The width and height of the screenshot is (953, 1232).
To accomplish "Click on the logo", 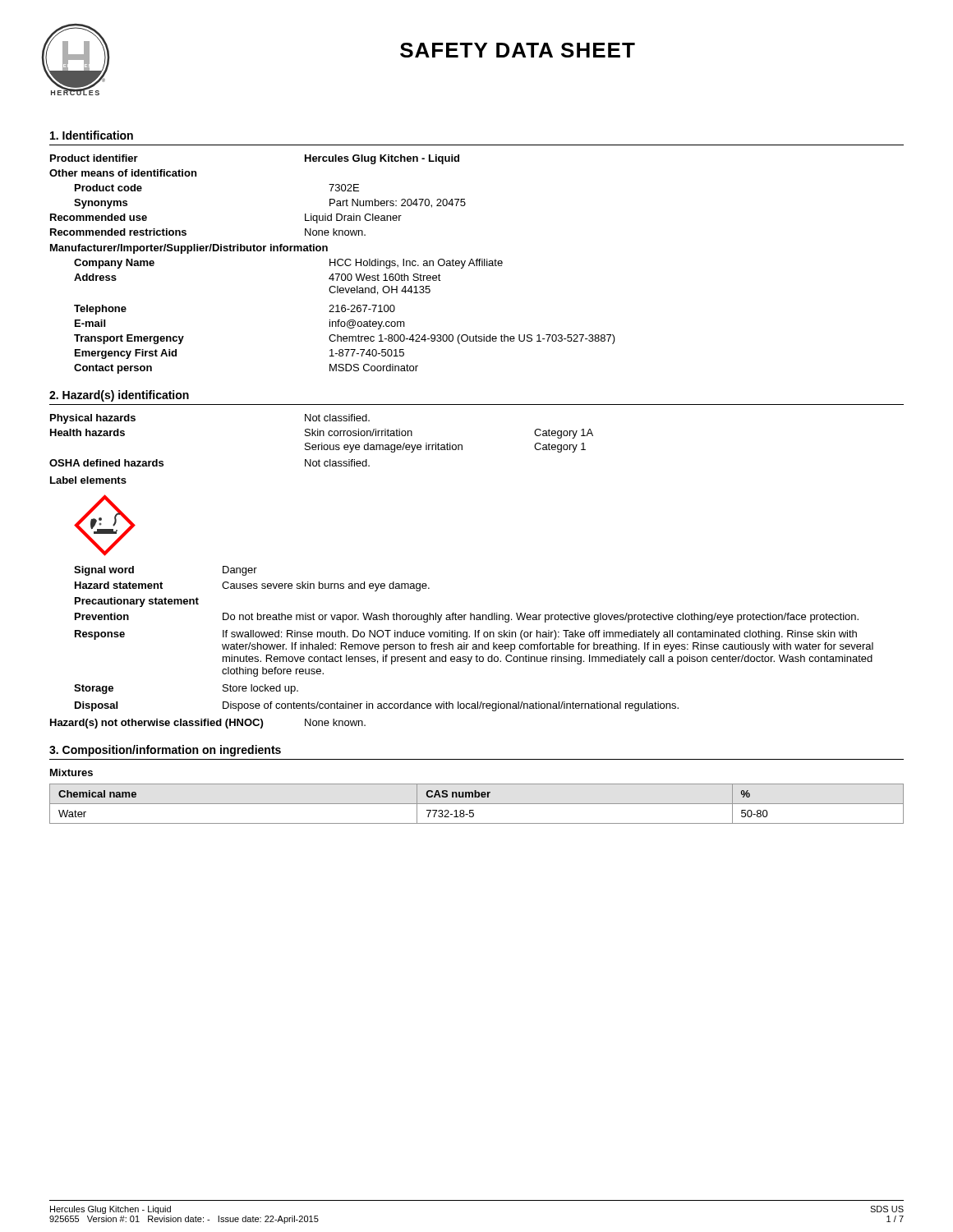I will point(78,62).
